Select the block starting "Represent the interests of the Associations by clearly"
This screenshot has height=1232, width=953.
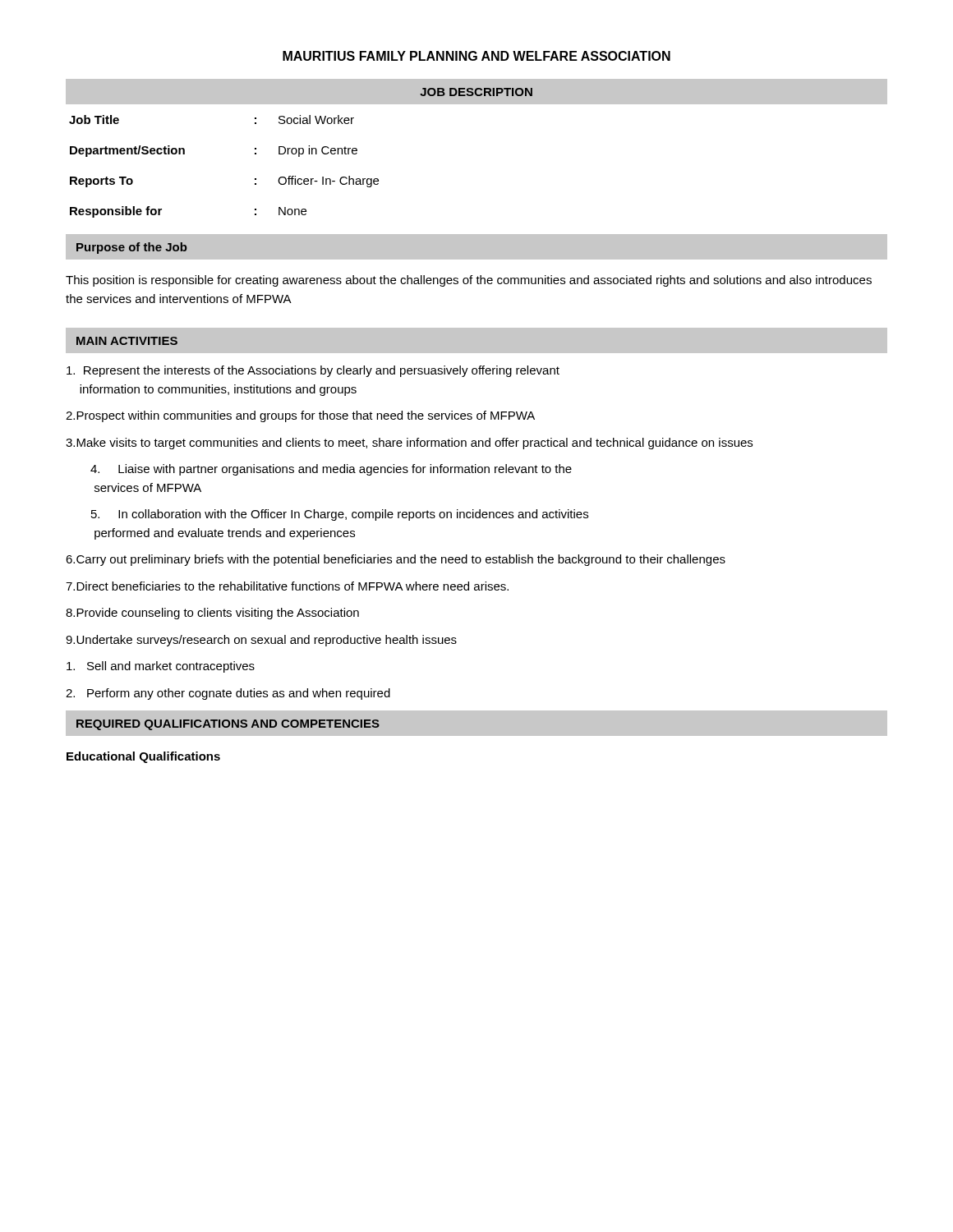(x=313, y=379)
